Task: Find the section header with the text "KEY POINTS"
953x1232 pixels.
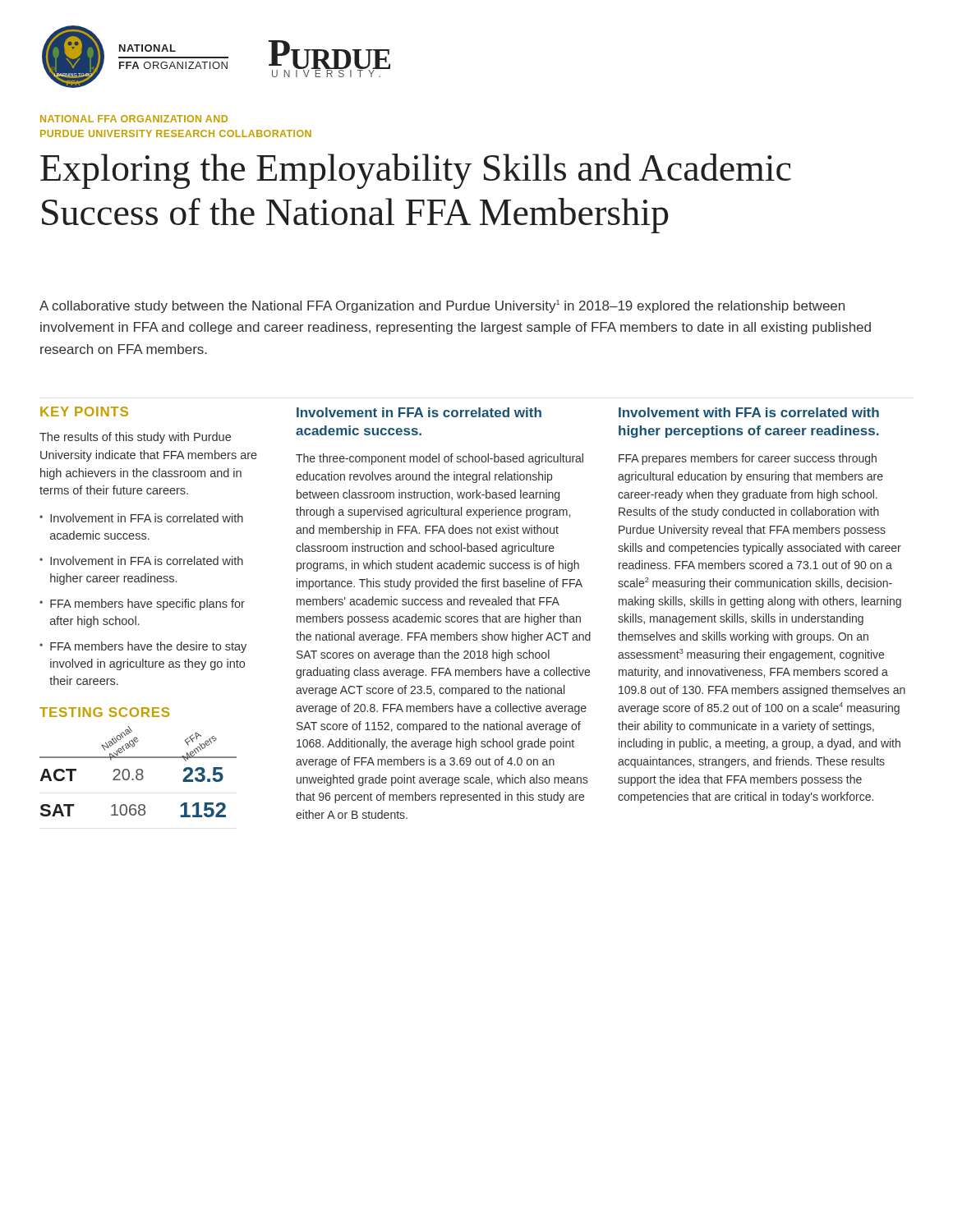Action: (x=84, y=411)
